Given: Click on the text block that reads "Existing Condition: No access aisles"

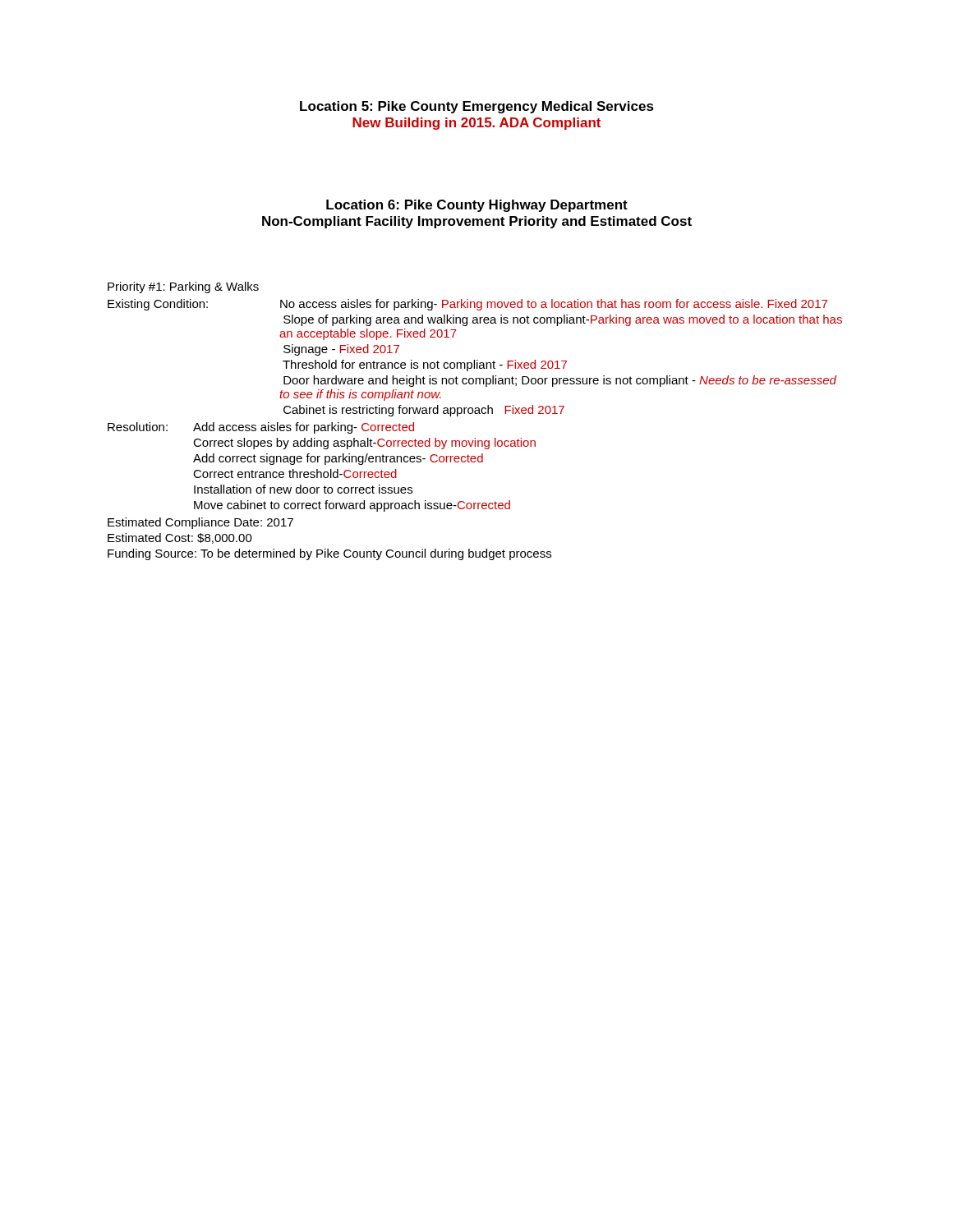Looking at the screenshot, I should (476, 357).
